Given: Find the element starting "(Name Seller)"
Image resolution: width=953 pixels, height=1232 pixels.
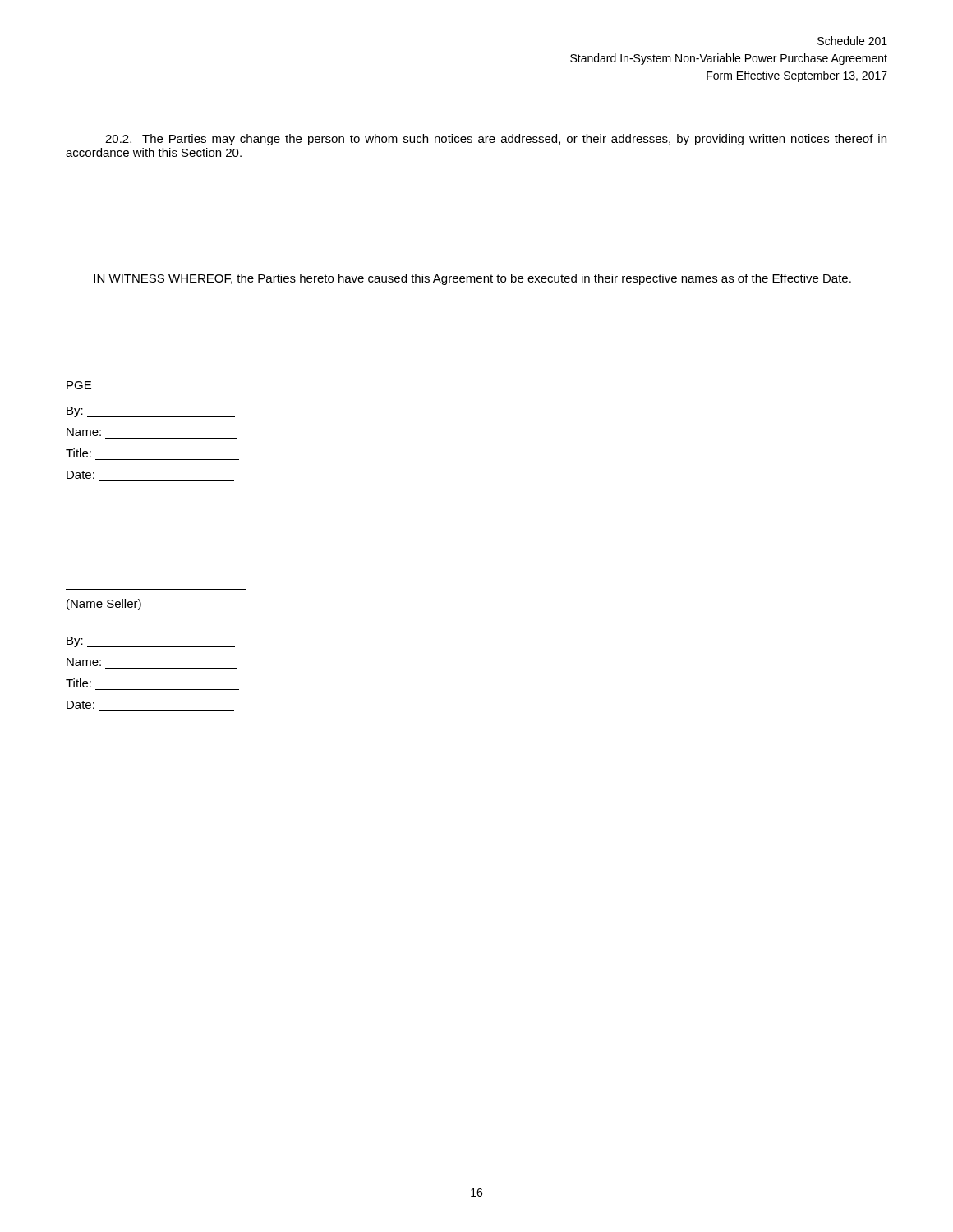Looking at the screenshot, I should 156,593.
